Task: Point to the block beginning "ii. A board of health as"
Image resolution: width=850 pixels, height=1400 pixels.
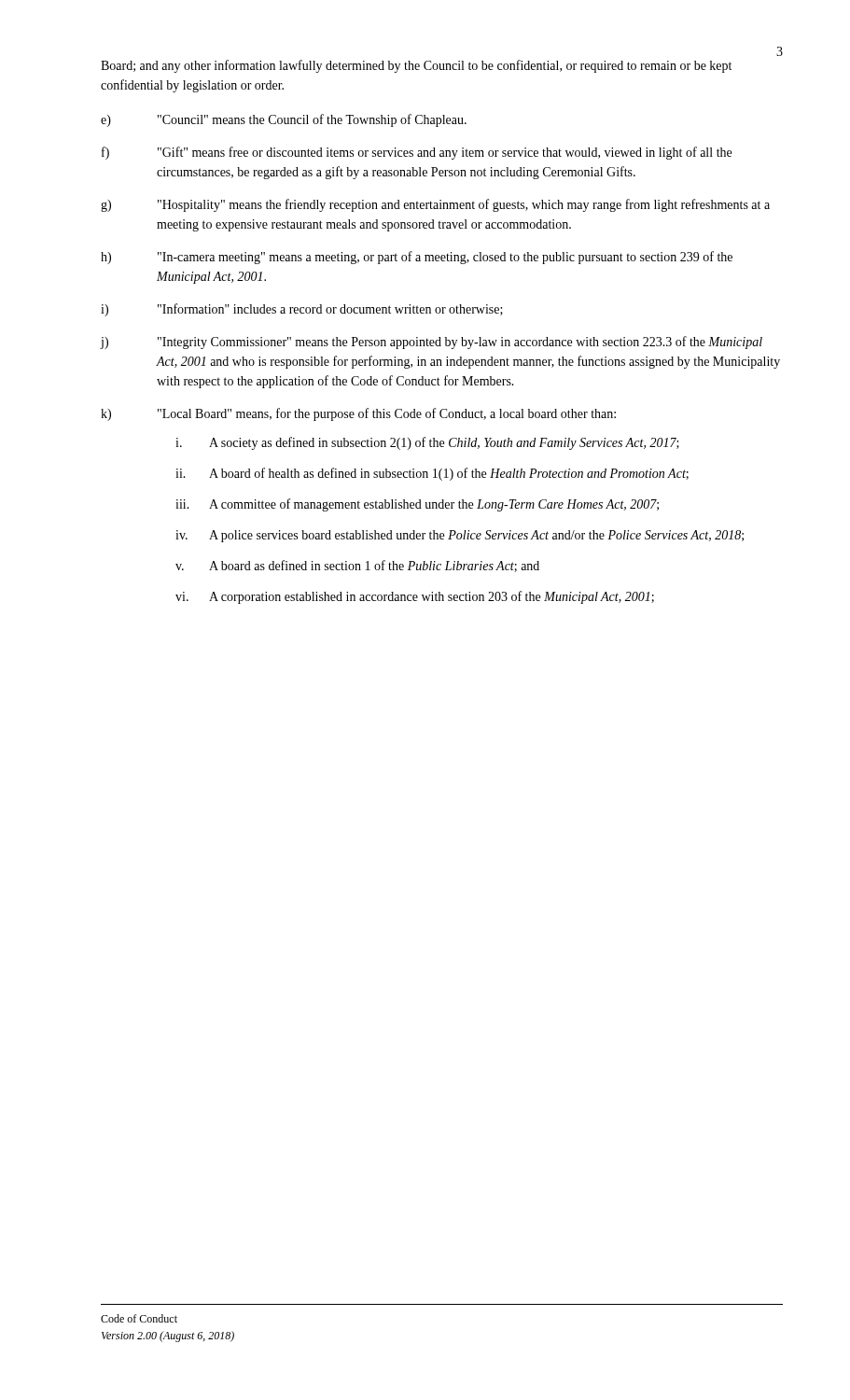Action: point(479,474)
